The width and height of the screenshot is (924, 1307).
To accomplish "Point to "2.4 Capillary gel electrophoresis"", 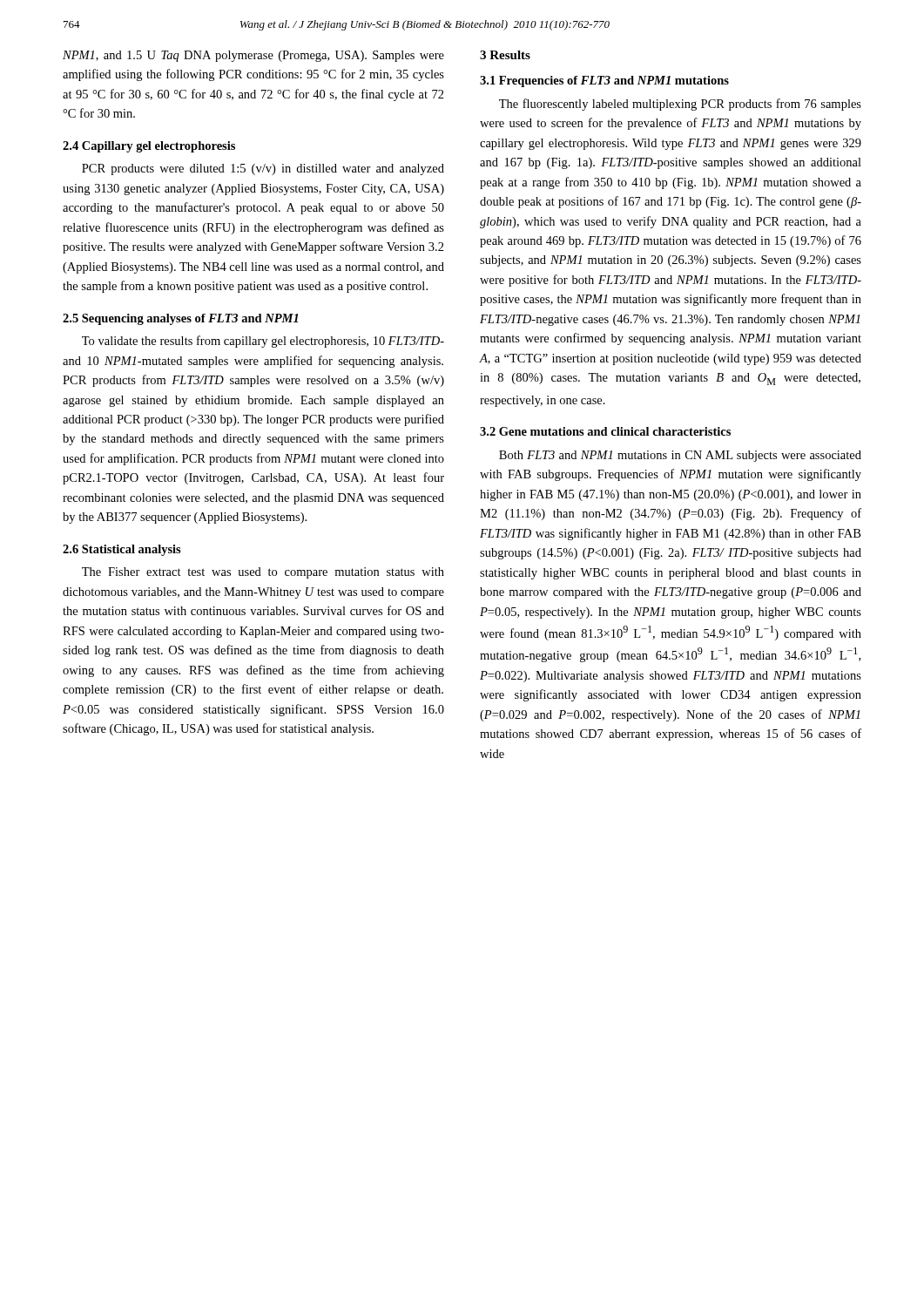I will pyautogui.click(x=149, y=145).
